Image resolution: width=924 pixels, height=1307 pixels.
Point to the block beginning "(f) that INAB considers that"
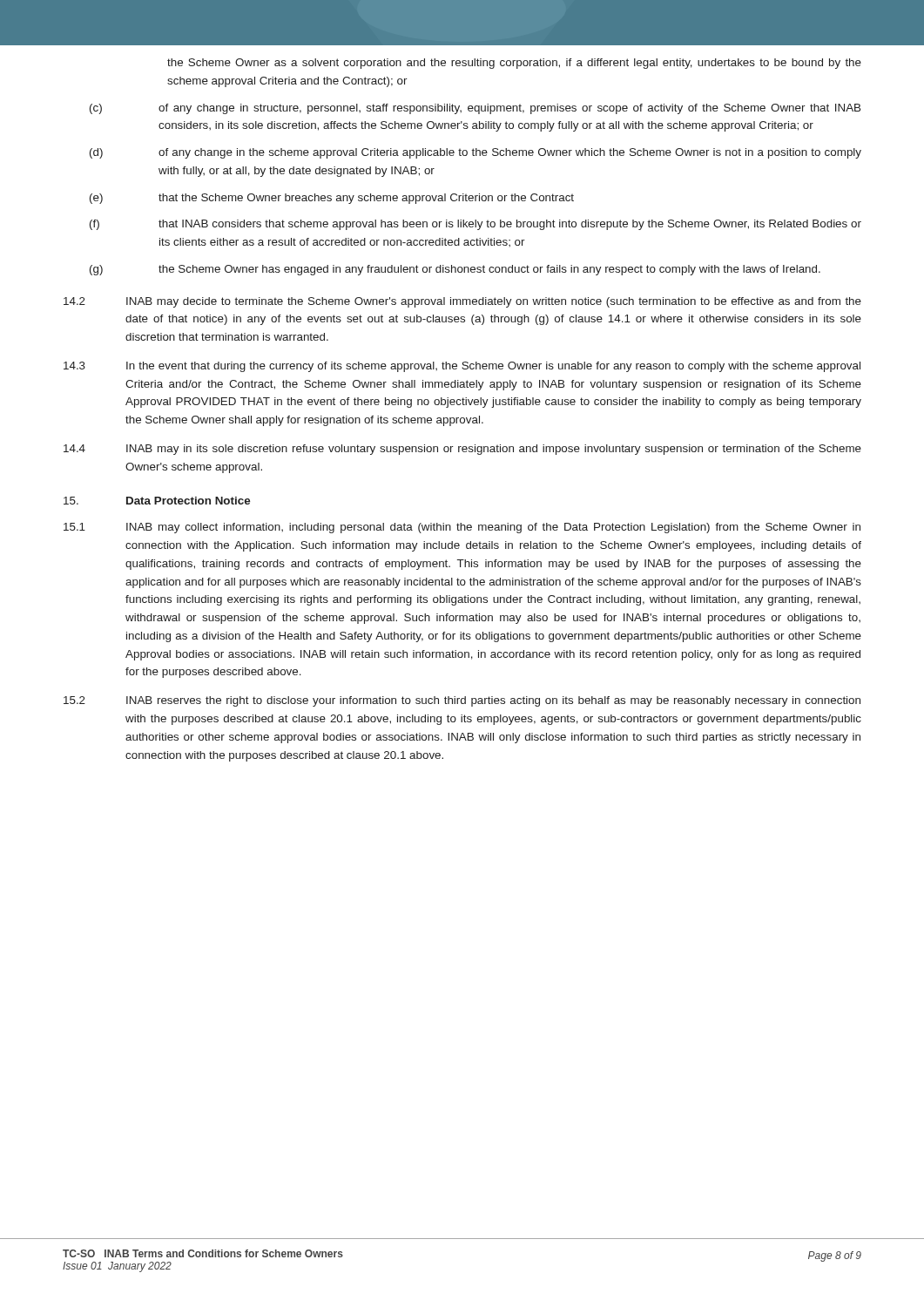462,234
